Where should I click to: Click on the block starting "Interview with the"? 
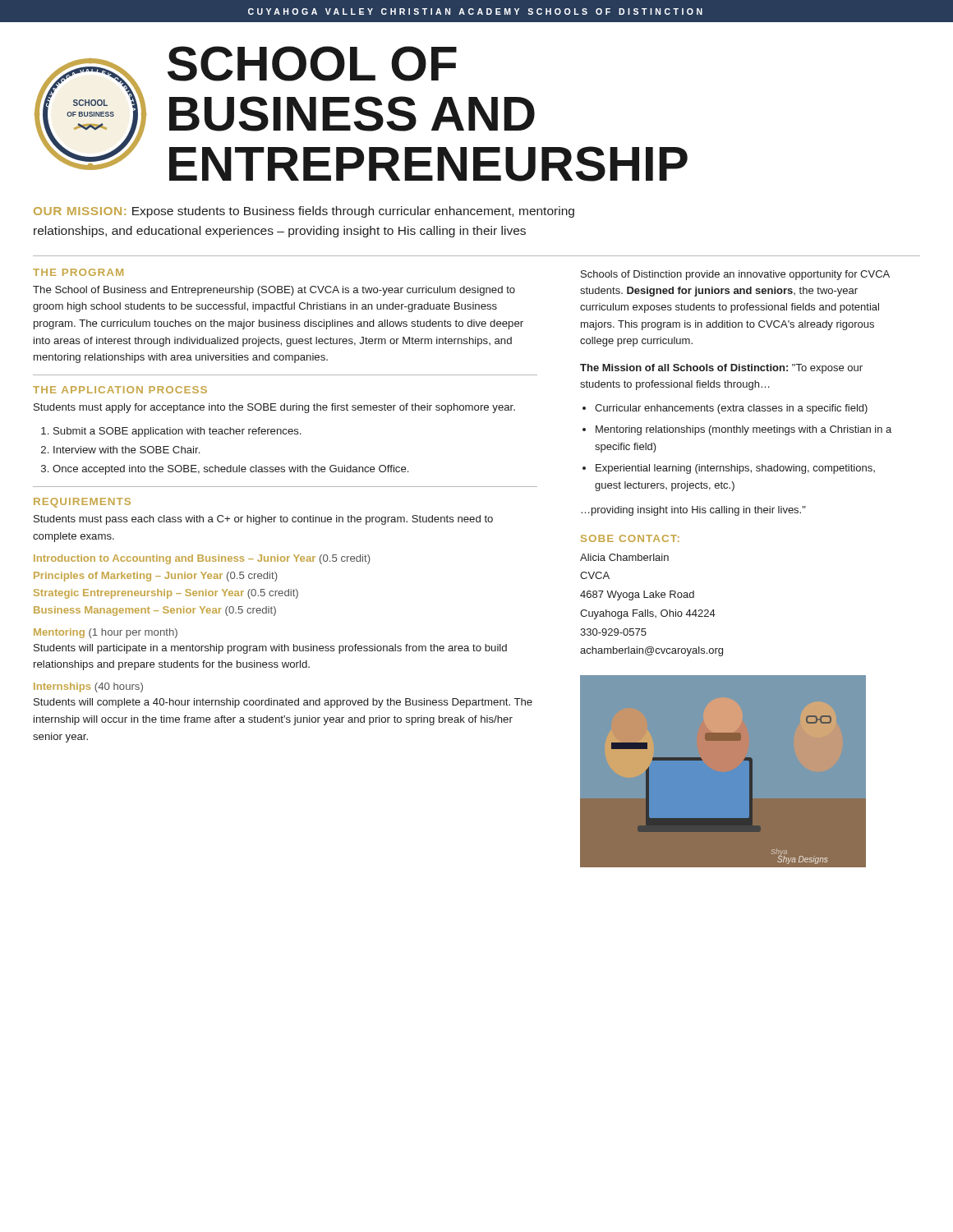tap(127, 450)
